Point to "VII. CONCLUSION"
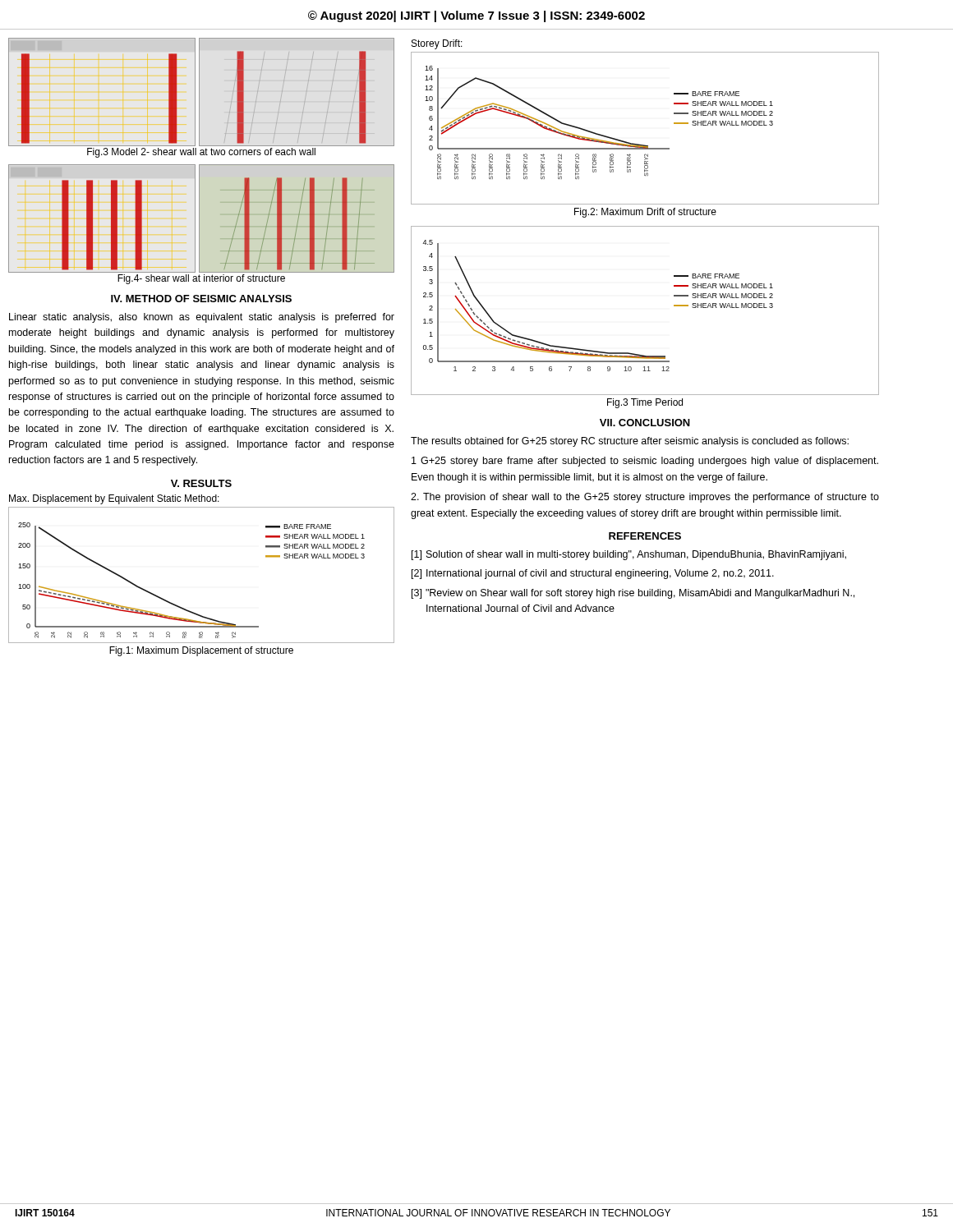The height and width of the screenshot is (1232, 953). [x=645, y=423]
